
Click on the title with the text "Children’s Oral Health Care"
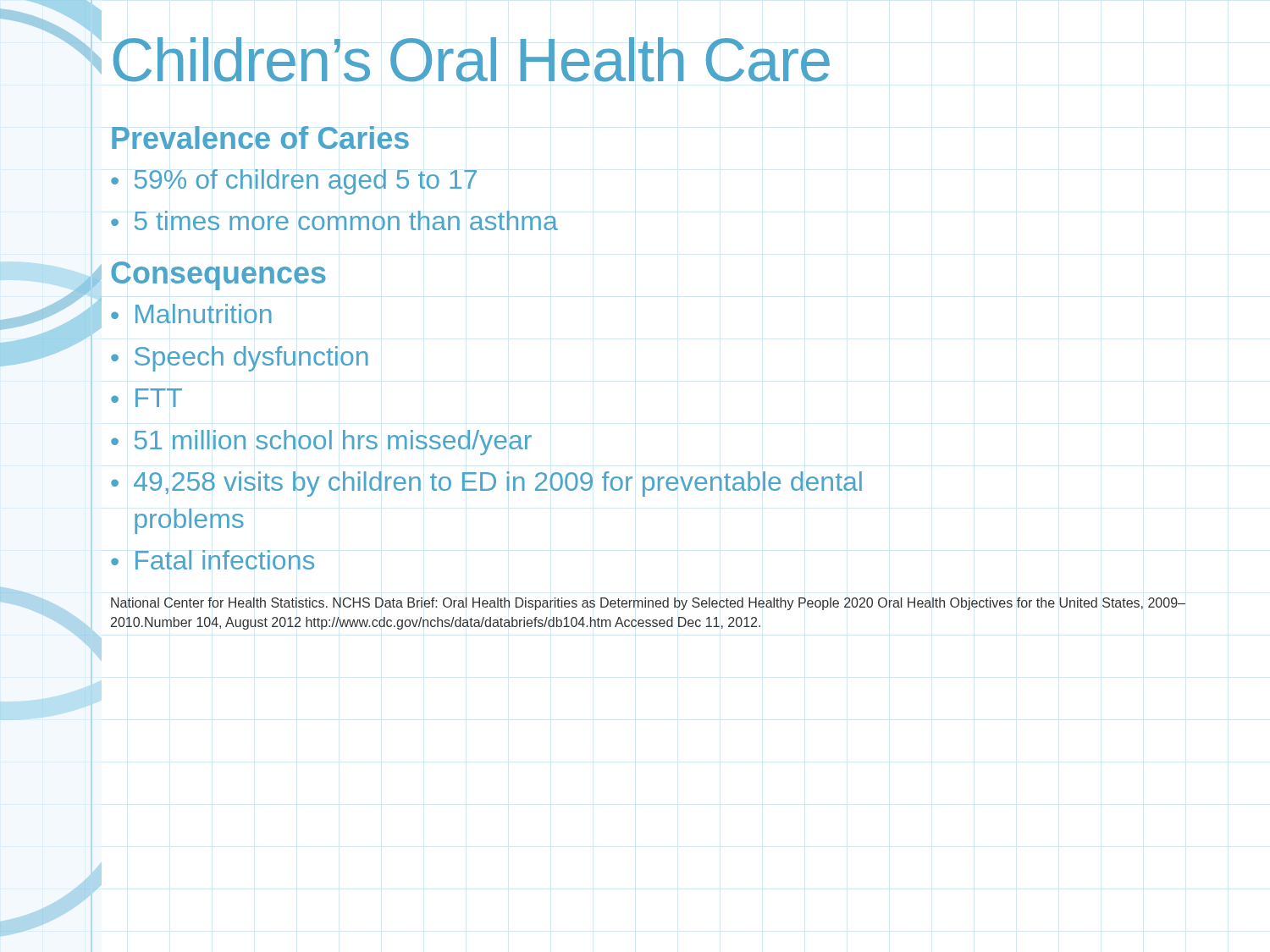pos(471,60)
